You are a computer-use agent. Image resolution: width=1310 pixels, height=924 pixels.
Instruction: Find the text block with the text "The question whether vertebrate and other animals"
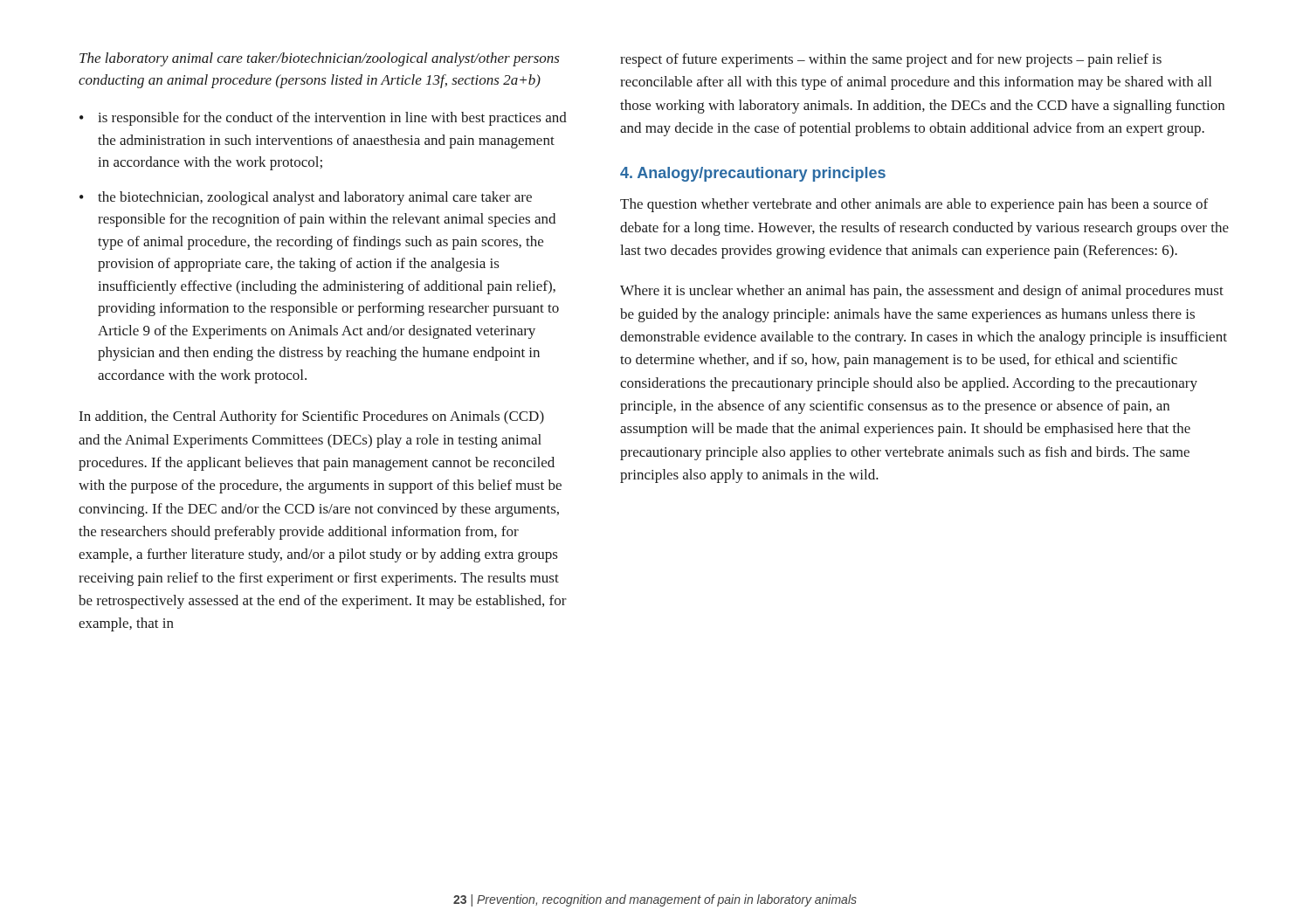tap(924, 227)
